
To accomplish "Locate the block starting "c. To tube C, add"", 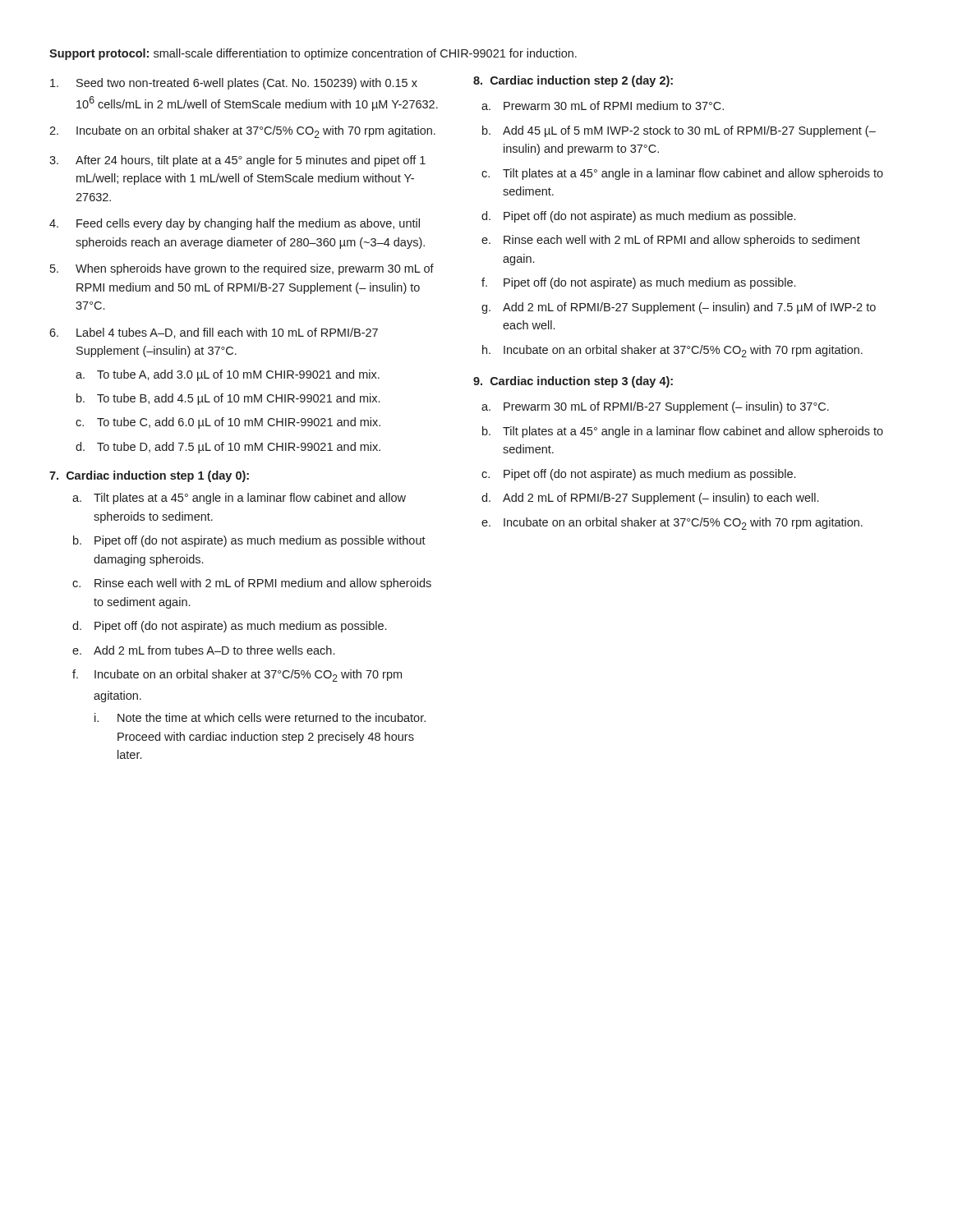I will [257, 423].
